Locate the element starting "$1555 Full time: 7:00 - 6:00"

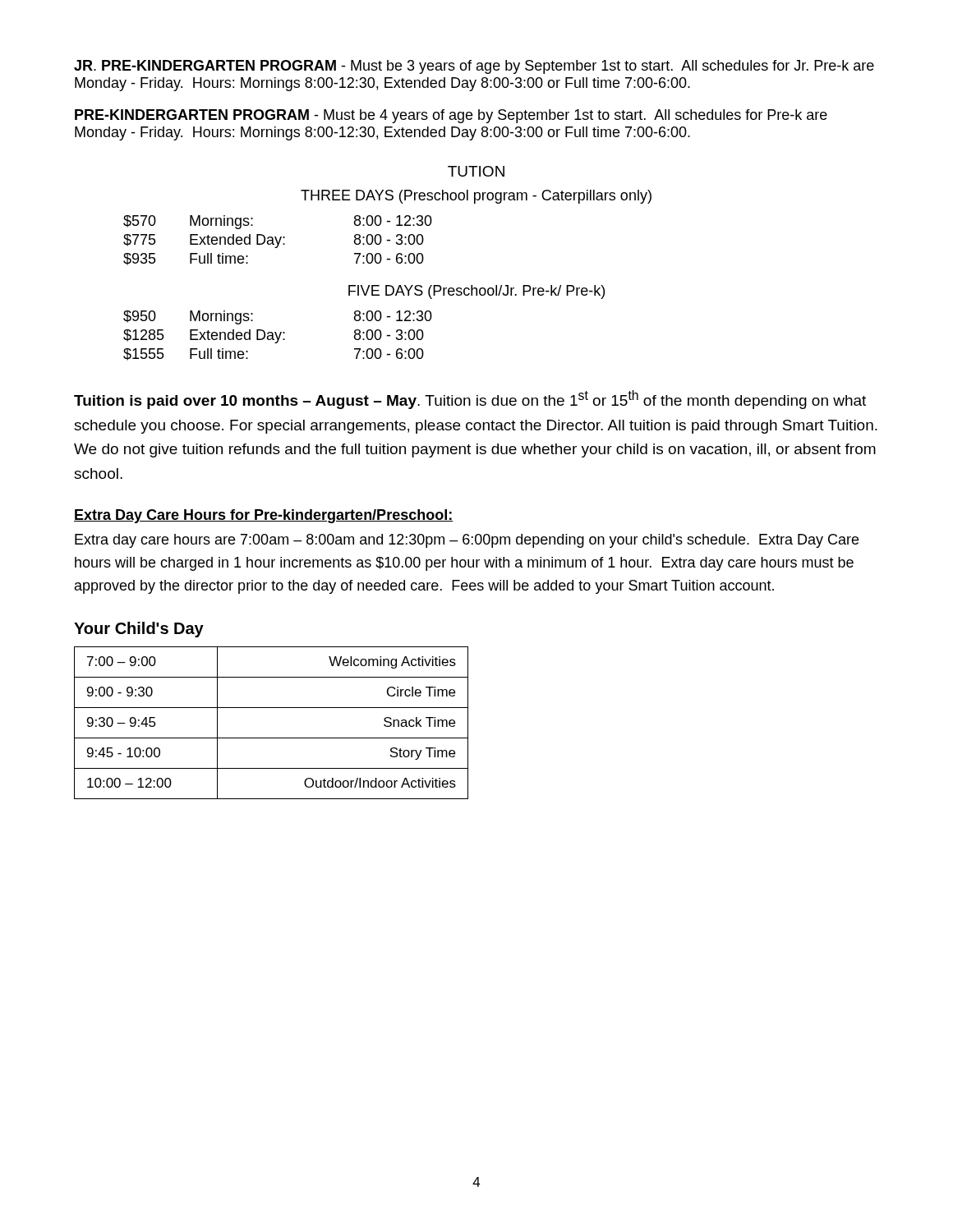[144, 354]
